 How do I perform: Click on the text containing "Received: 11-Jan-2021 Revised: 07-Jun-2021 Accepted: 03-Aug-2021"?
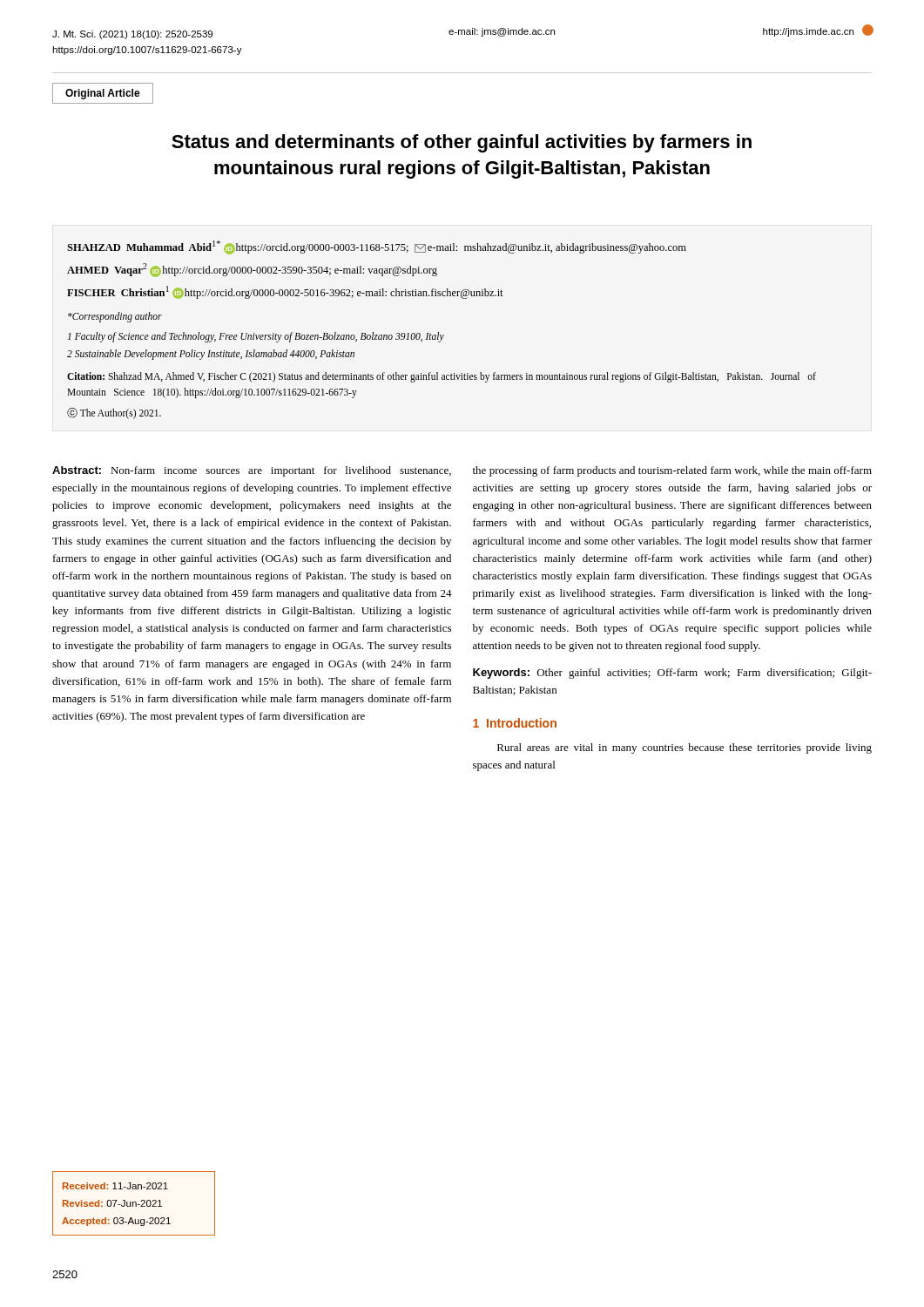point(116,1203)
